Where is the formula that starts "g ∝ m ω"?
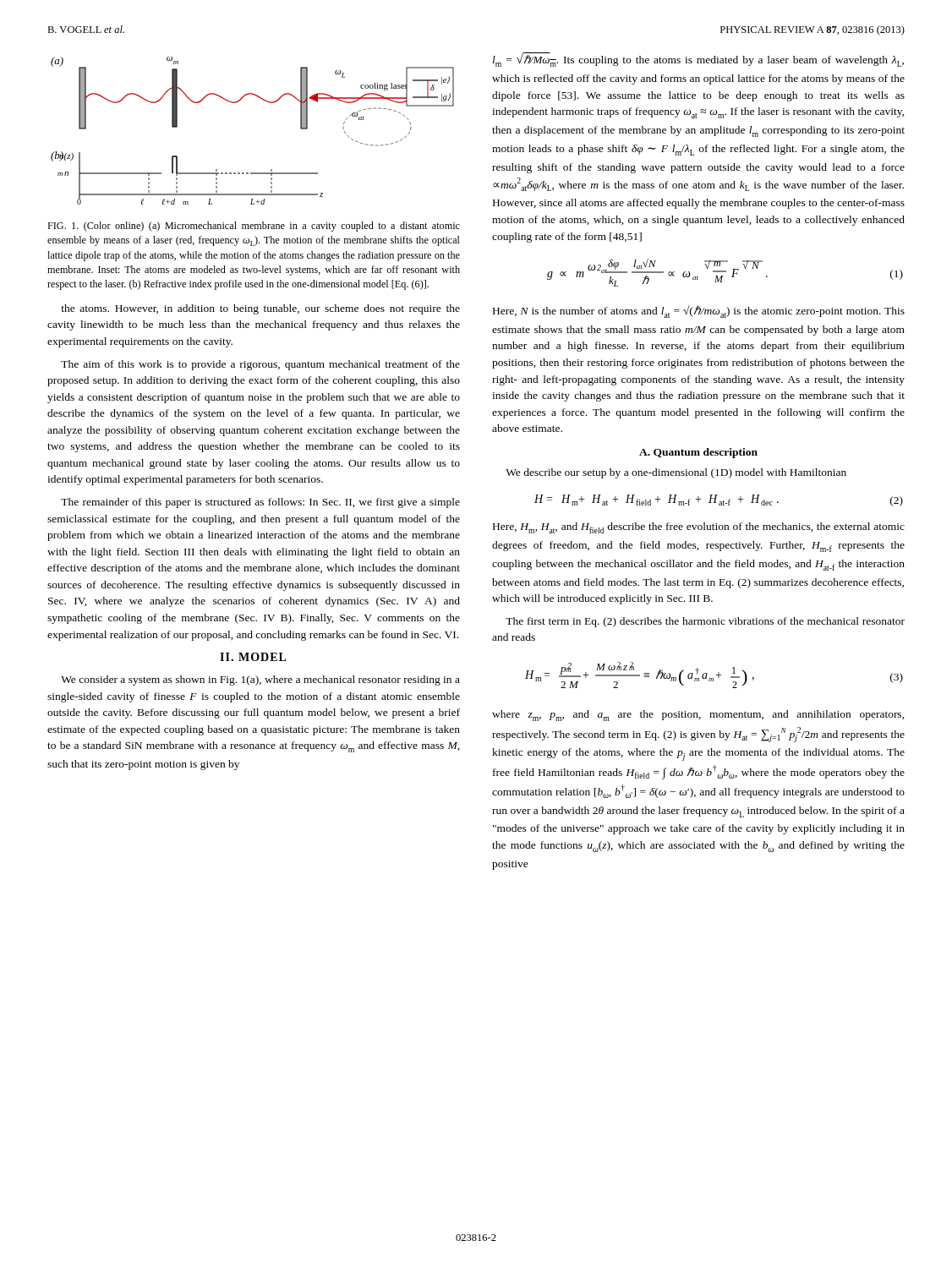 pos(698,274)
